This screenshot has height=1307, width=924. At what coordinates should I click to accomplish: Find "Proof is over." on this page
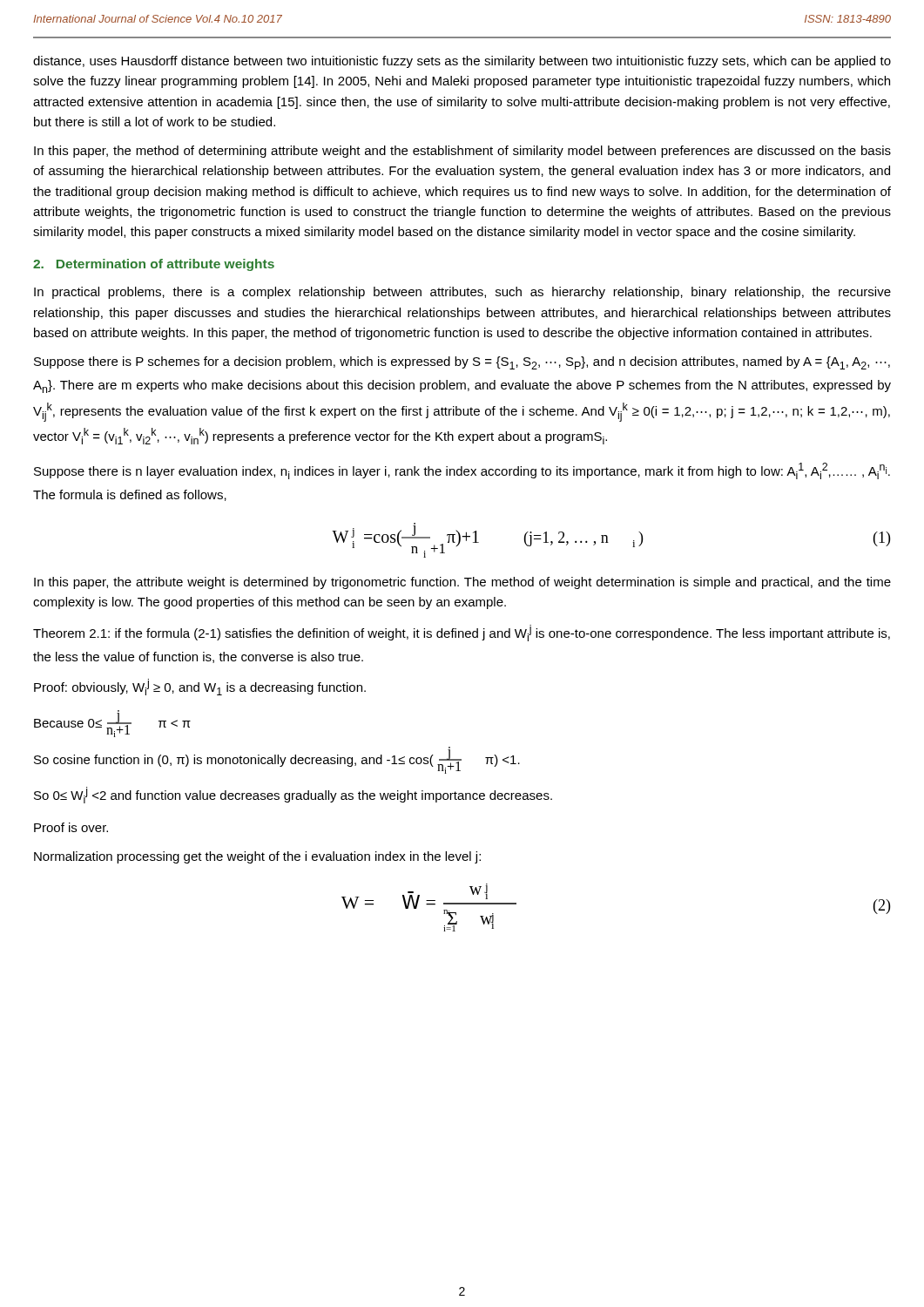[x=71, y=827]
